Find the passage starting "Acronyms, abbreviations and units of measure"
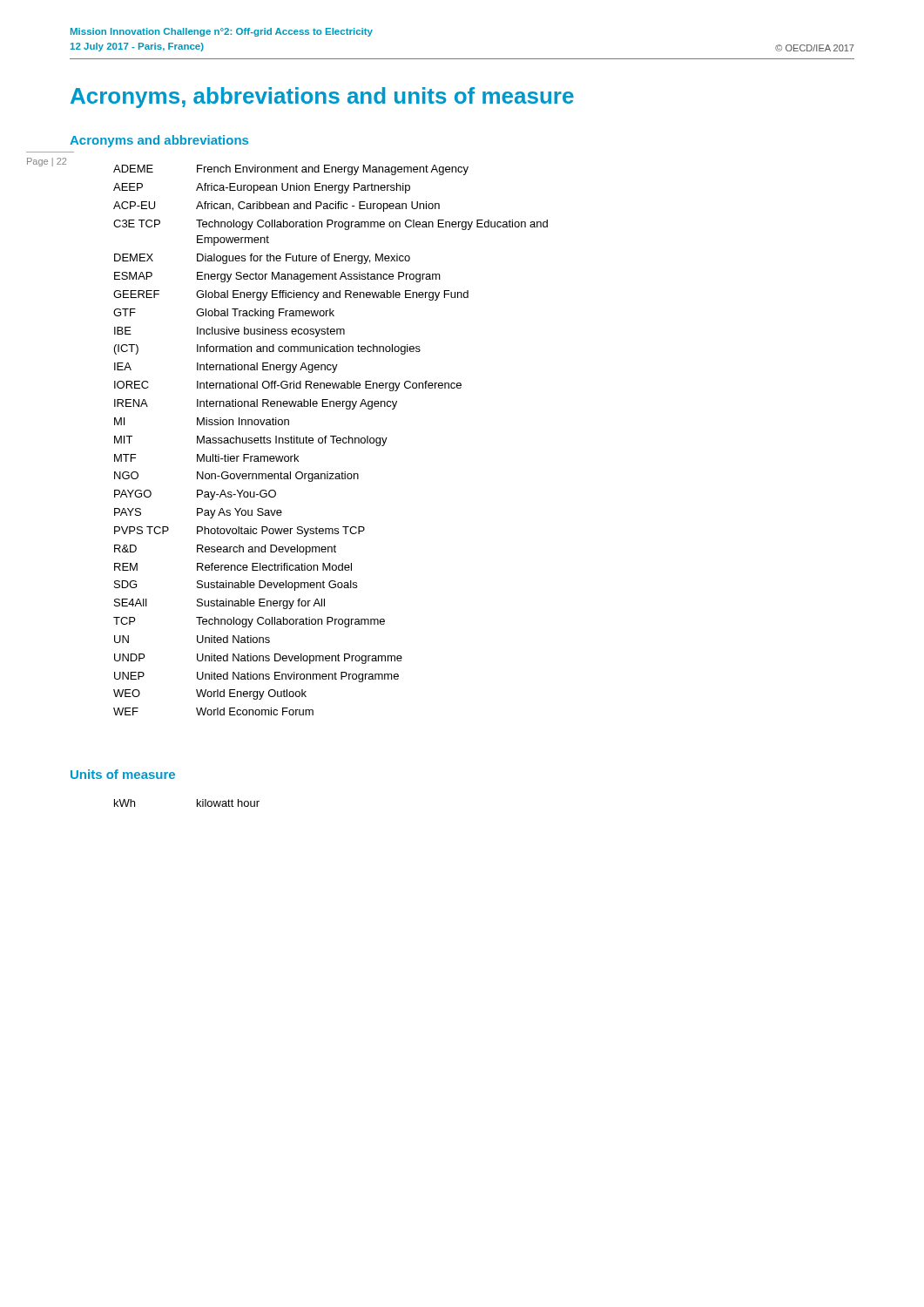924x1307 pixels. coord(322,96)
